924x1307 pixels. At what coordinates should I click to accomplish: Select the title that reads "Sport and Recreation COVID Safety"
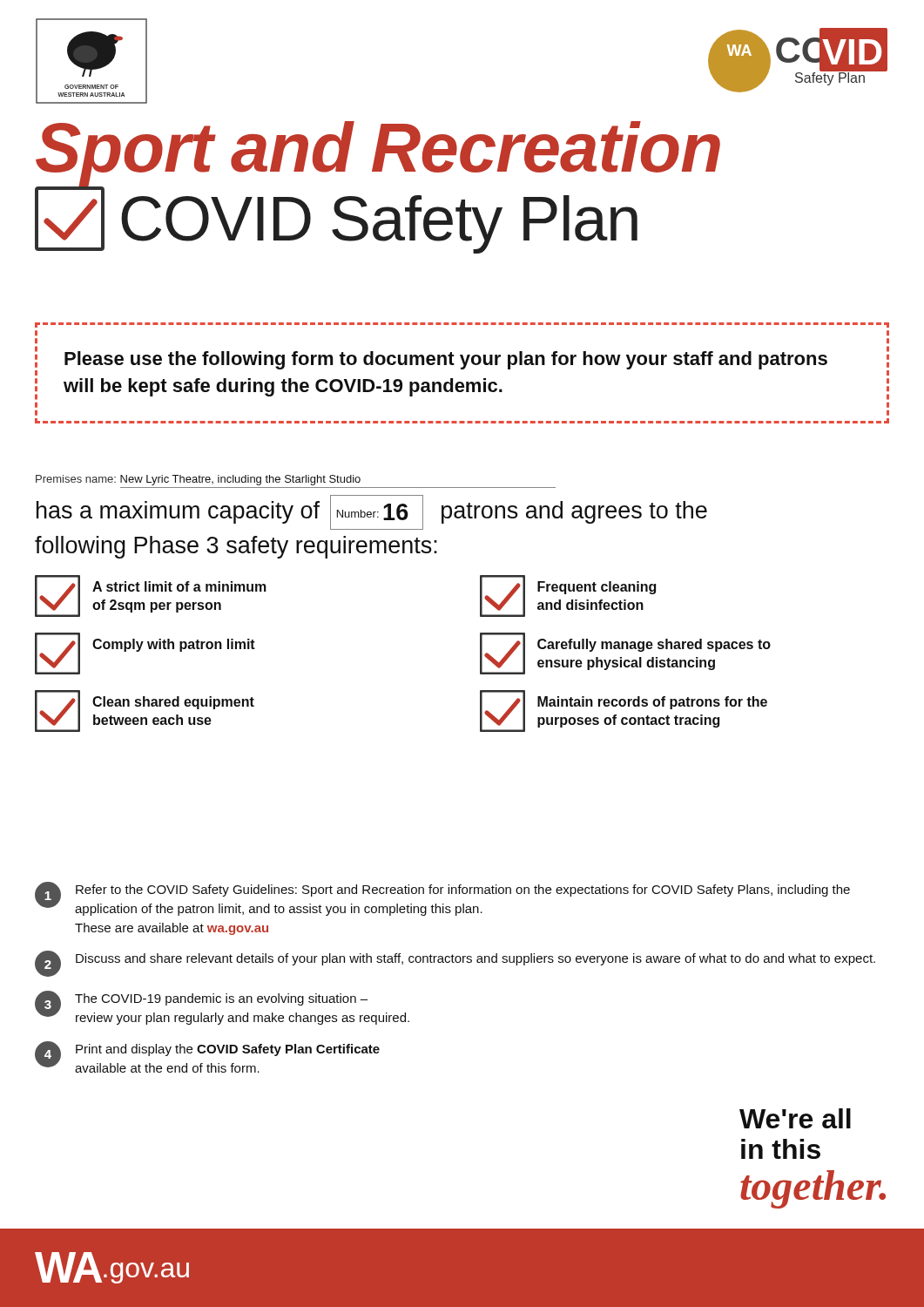point(462,182)
